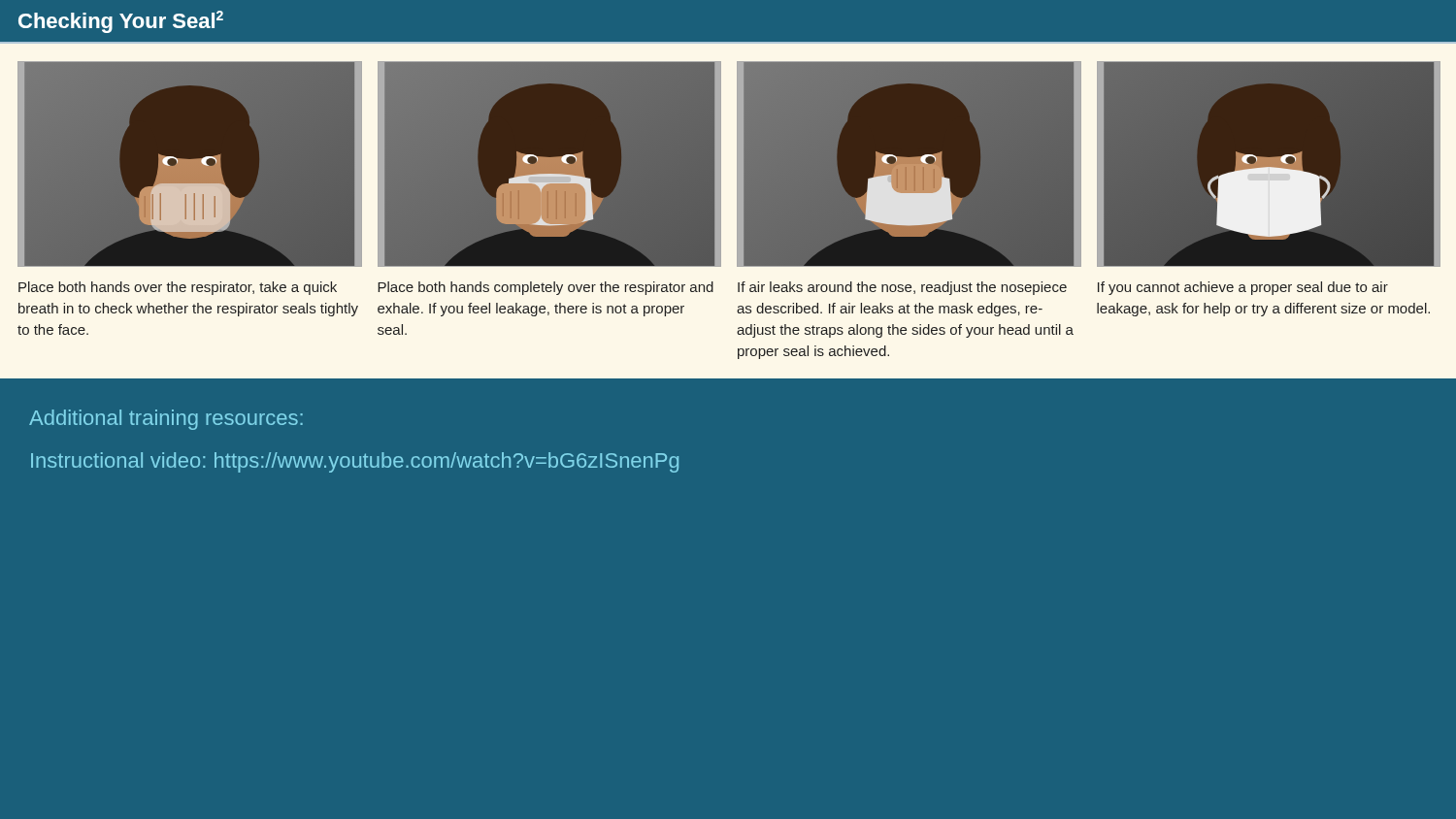Click the passage that begins "Place both hands over the respirator, take a"
This screenshot has height=819, width=1456.
(188, 308)
